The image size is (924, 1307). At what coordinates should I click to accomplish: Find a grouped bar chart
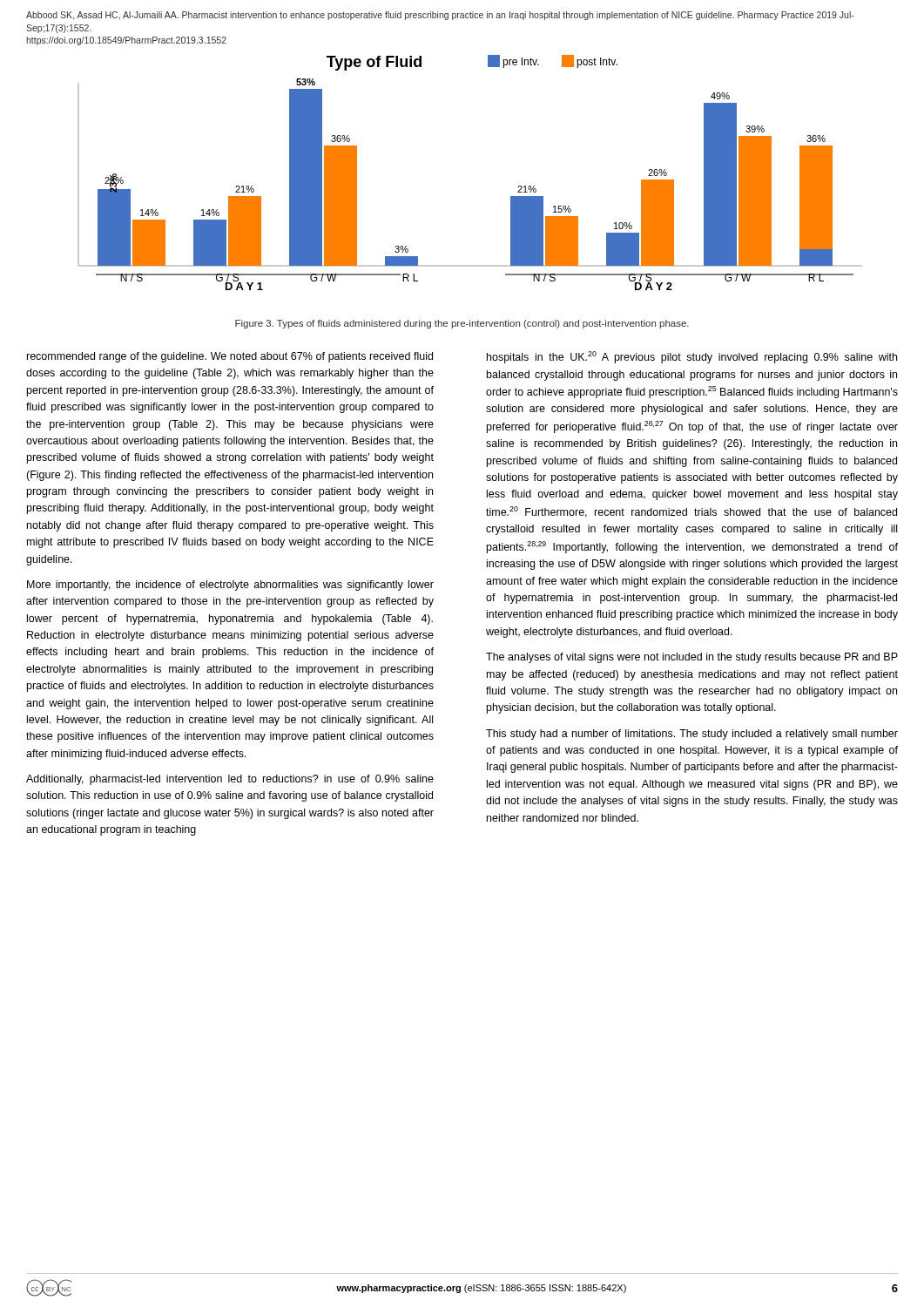pos(462,179)
